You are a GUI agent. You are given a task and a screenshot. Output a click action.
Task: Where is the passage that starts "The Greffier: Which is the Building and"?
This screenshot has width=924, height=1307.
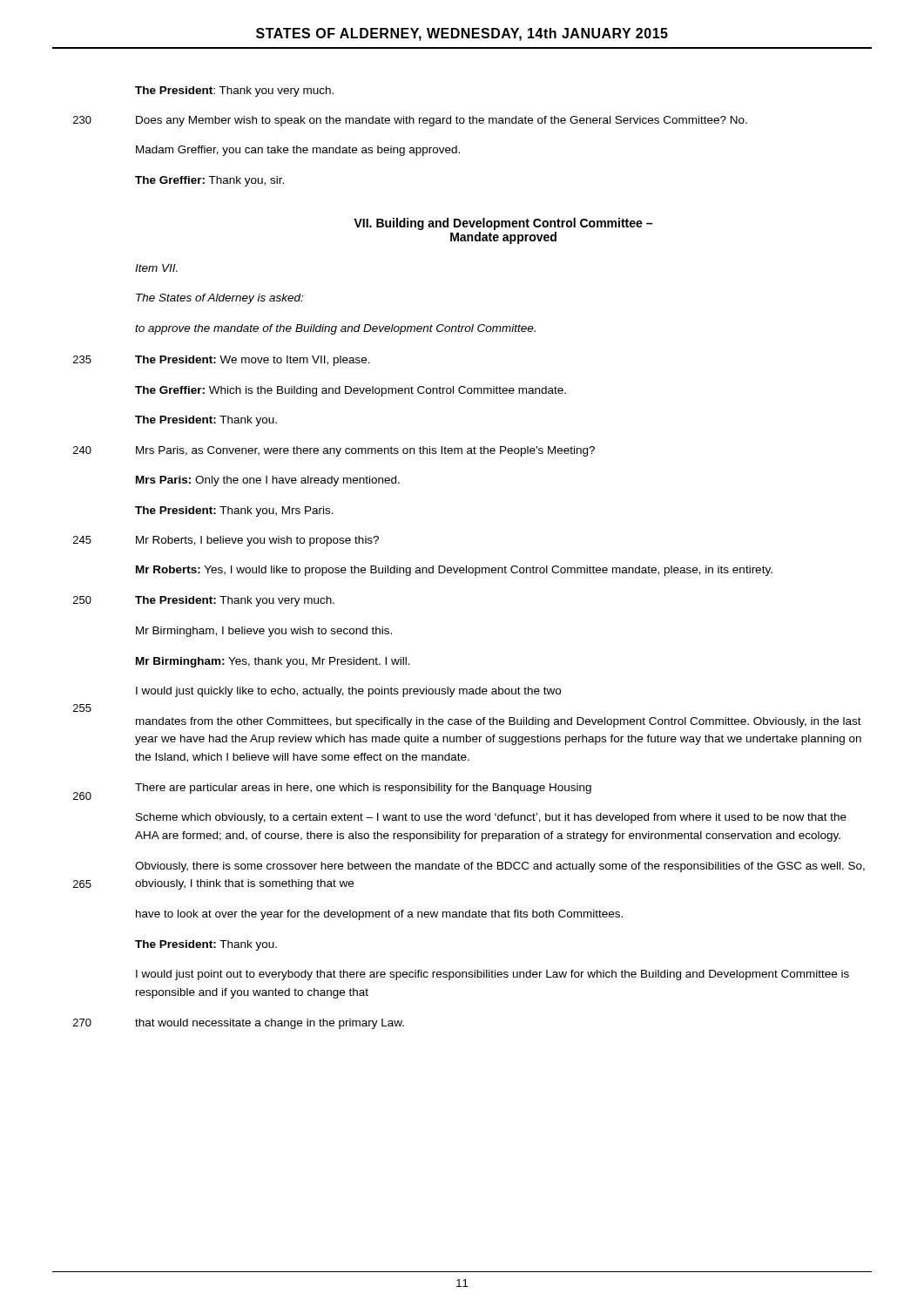(503, 391)
